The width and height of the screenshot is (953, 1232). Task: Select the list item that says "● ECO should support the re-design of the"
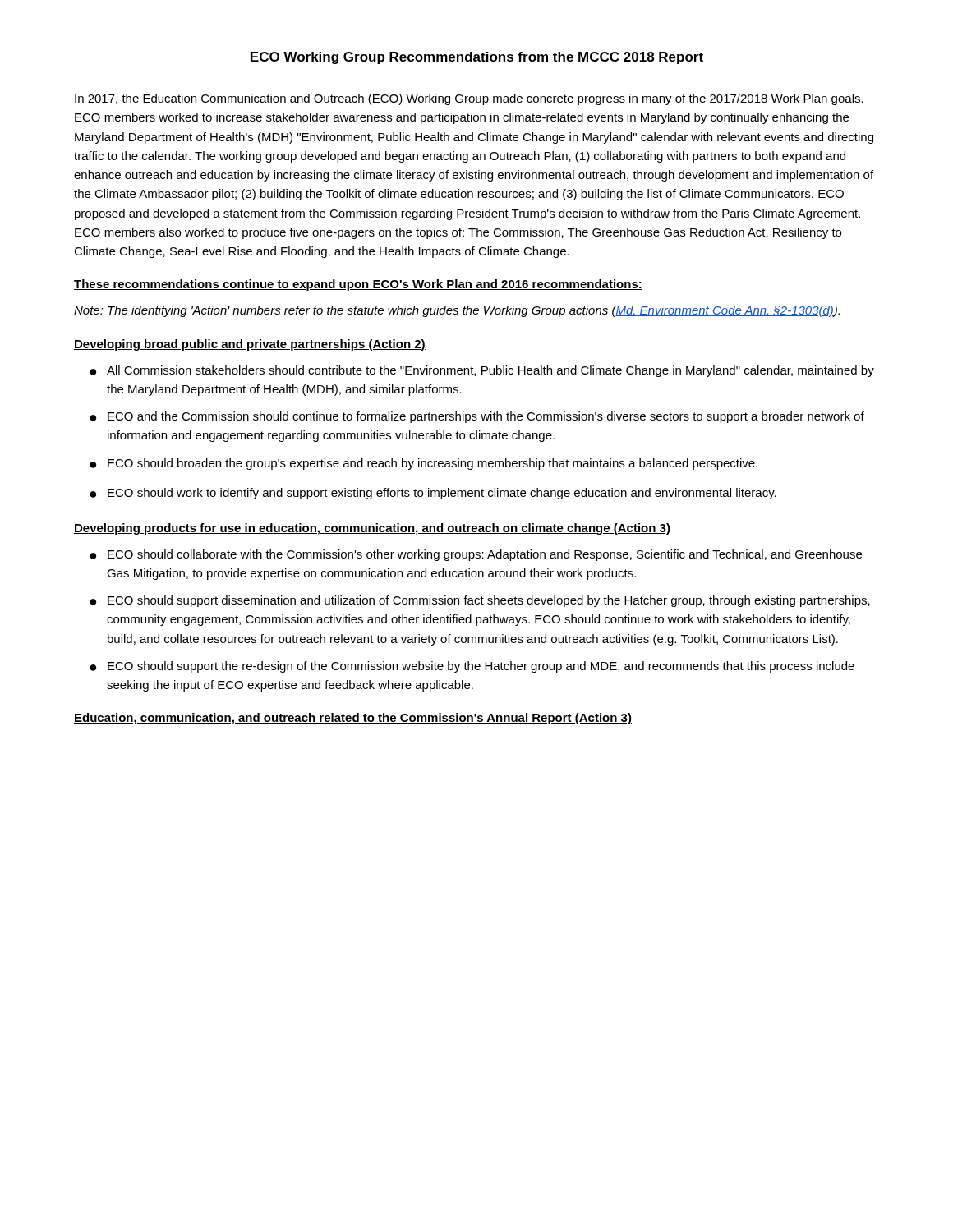coord(484,675)
